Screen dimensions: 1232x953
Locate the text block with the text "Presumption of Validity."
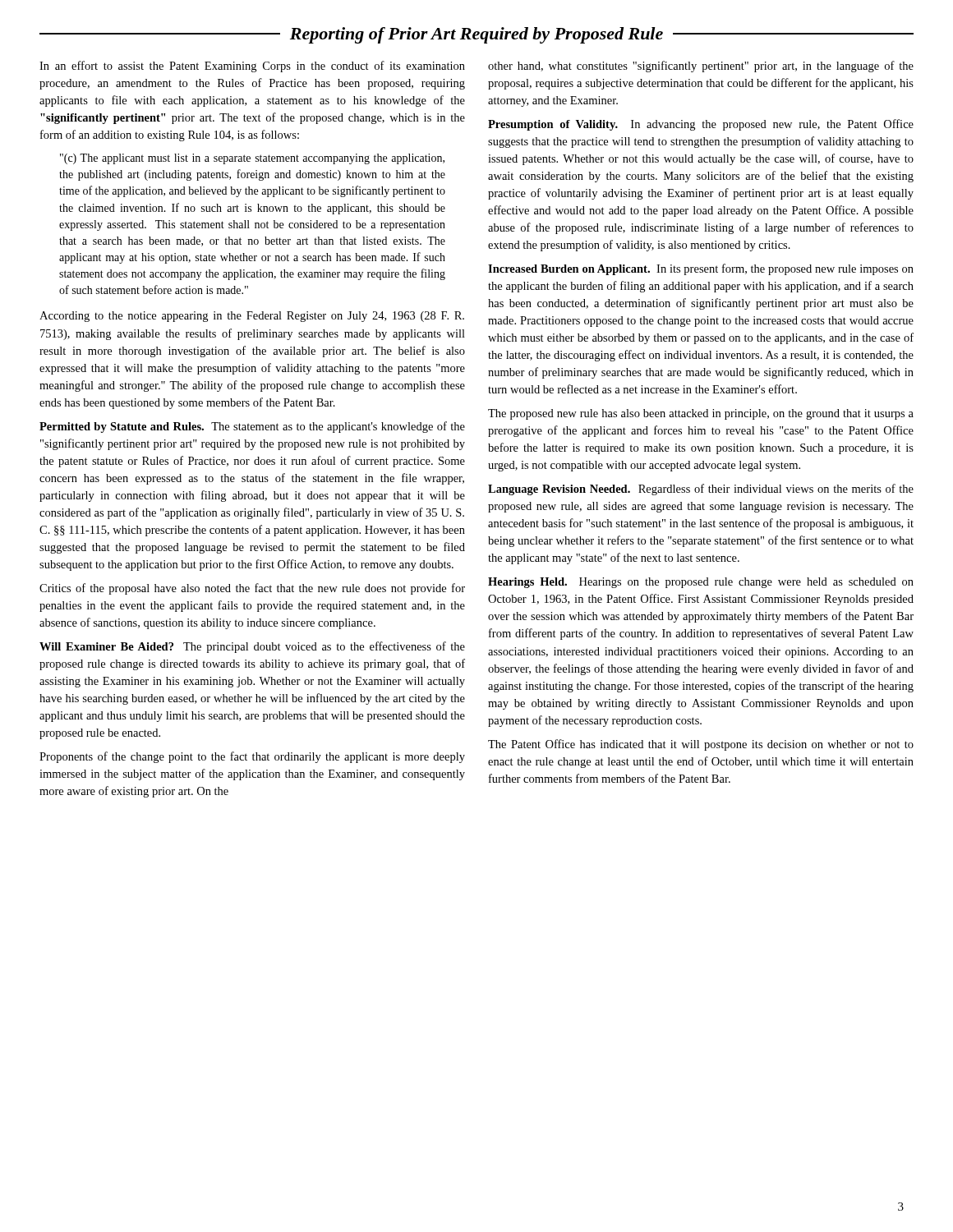click(701, 185)
